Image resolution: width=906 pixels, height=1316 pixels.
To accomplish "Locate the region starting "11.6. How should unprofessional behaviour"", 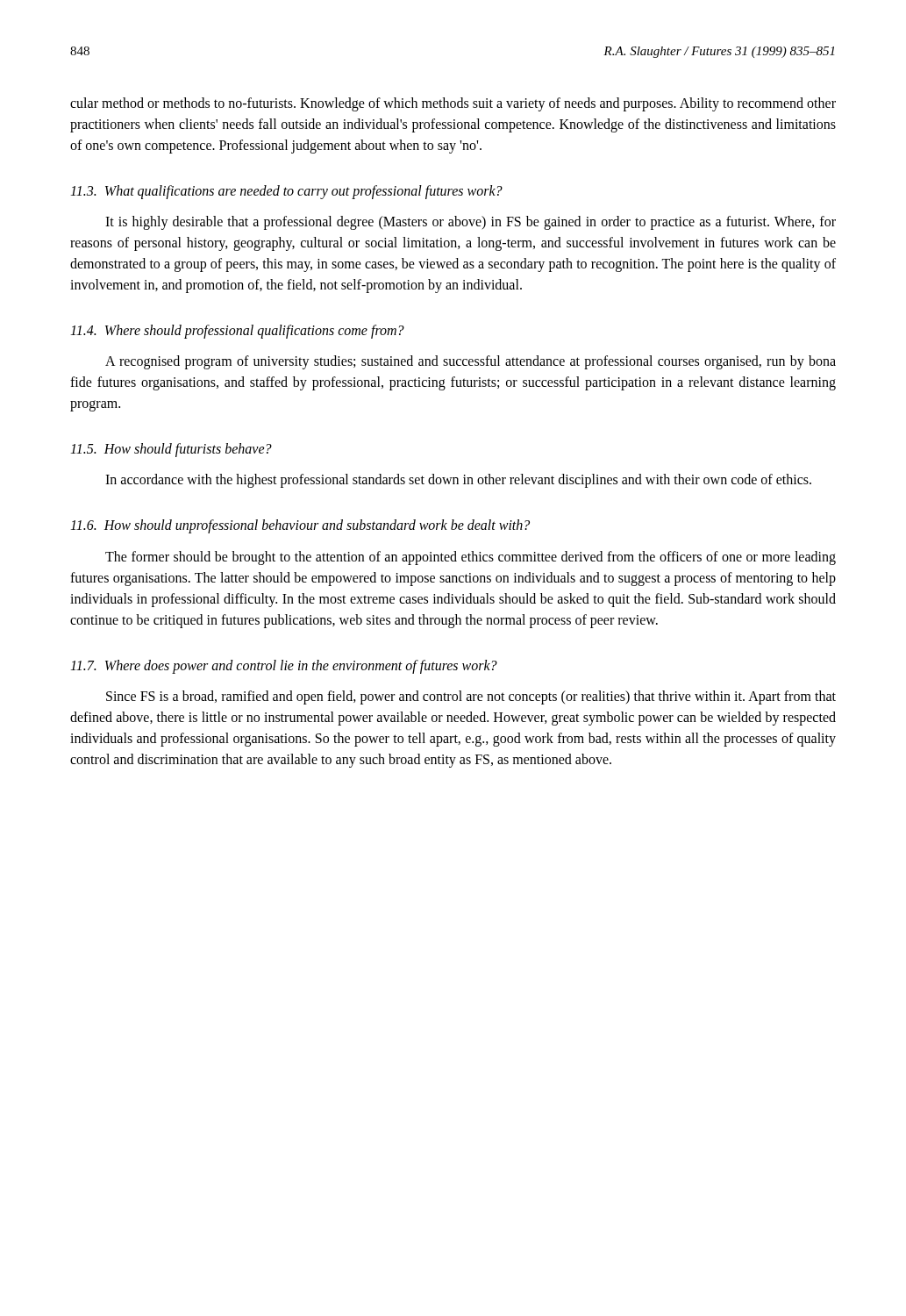I will coord(300,525).
